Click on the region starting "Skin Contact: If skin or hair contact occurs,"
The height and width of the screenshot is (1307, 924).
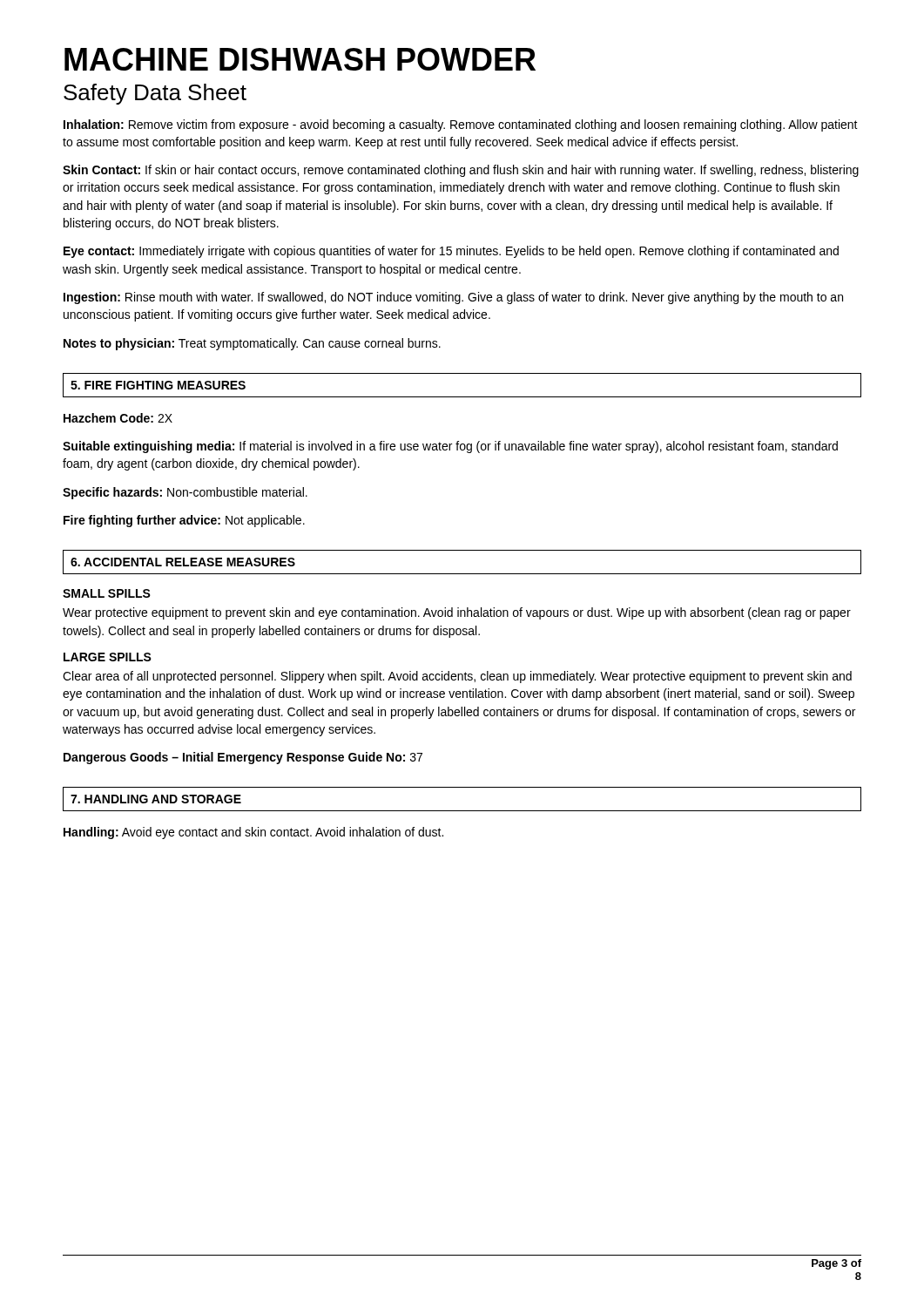tap(461, 197)
